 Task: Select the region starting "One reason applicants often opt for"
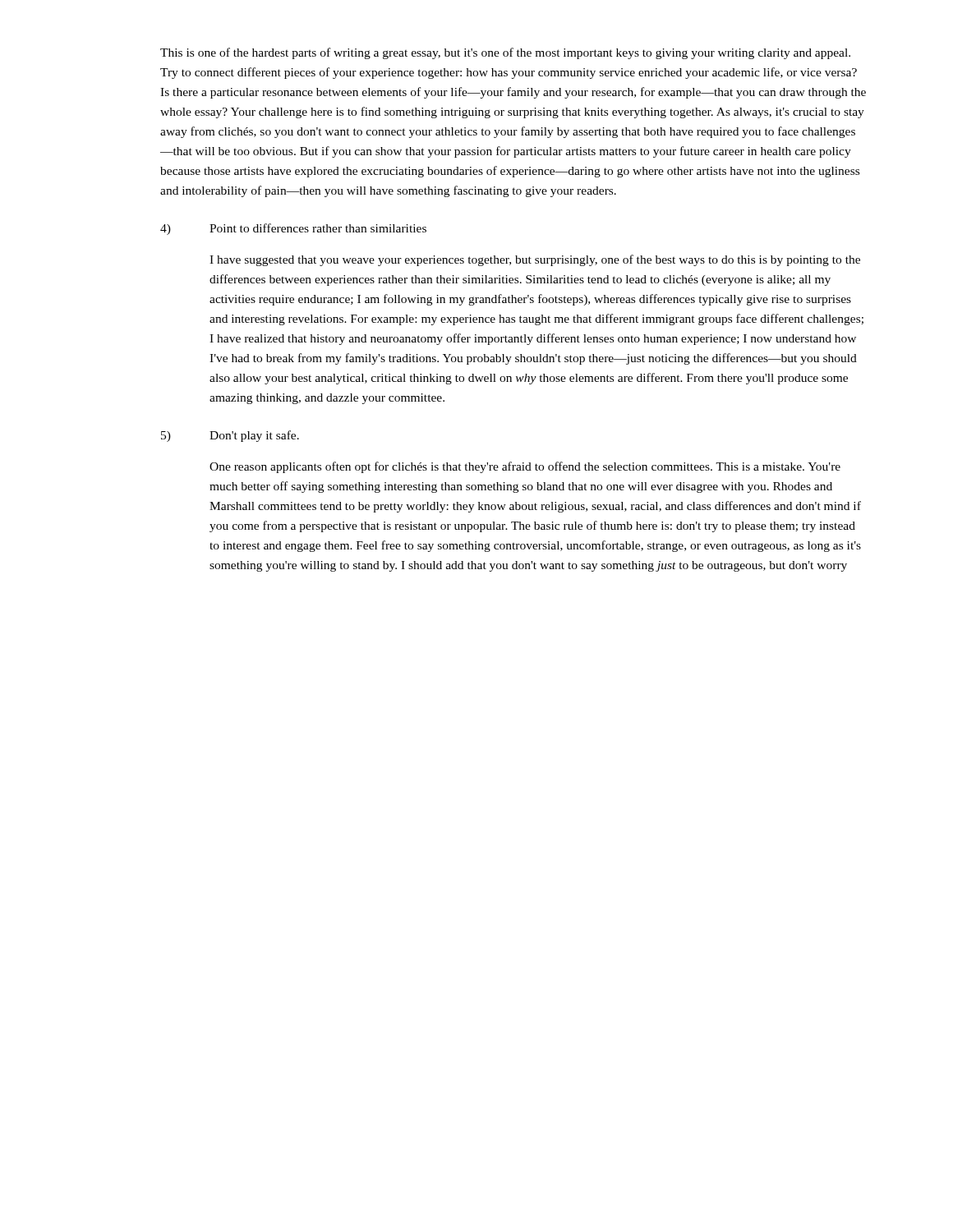pos(535,516)
